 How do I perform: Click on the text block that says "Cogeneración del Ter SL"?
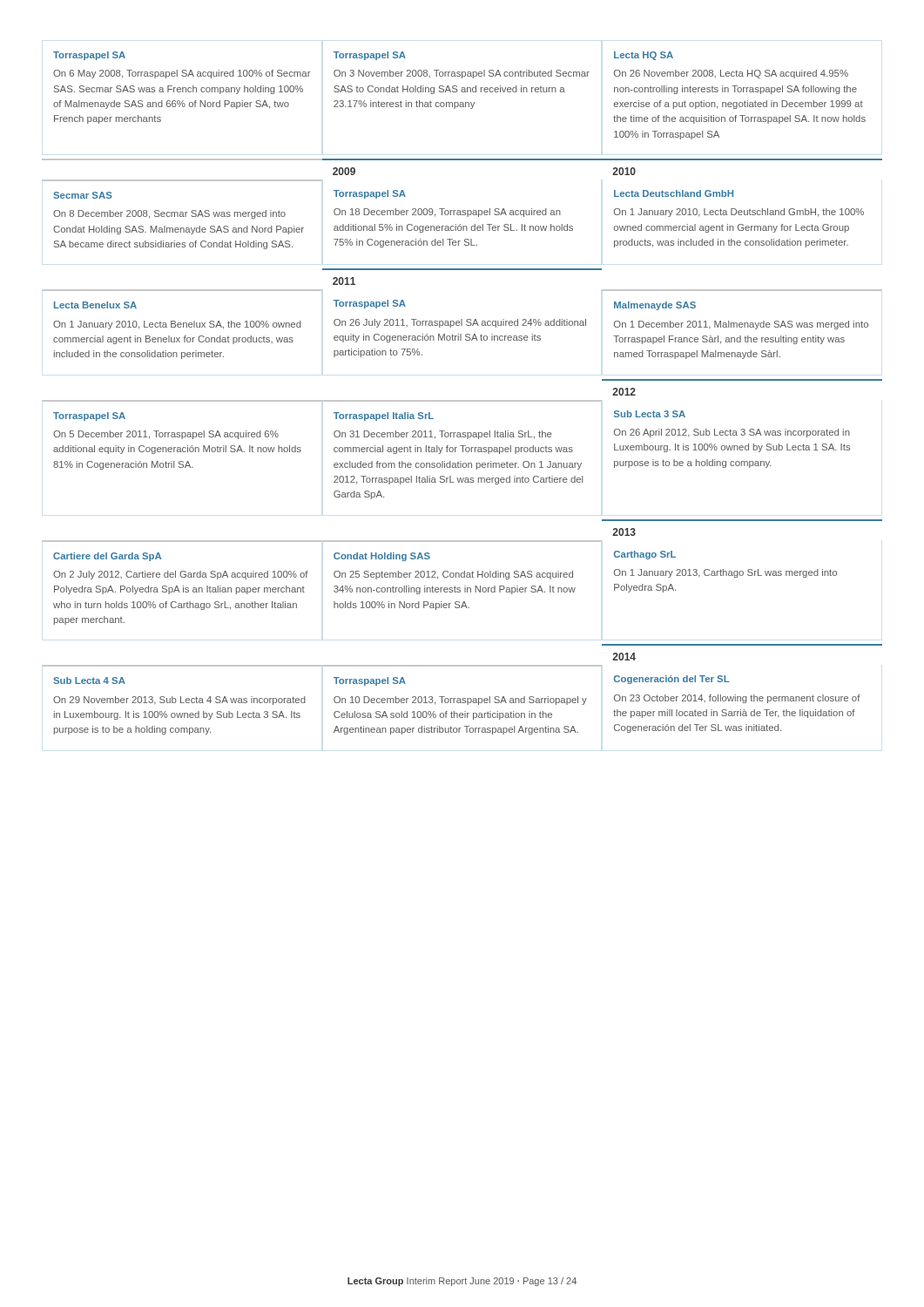742,702
